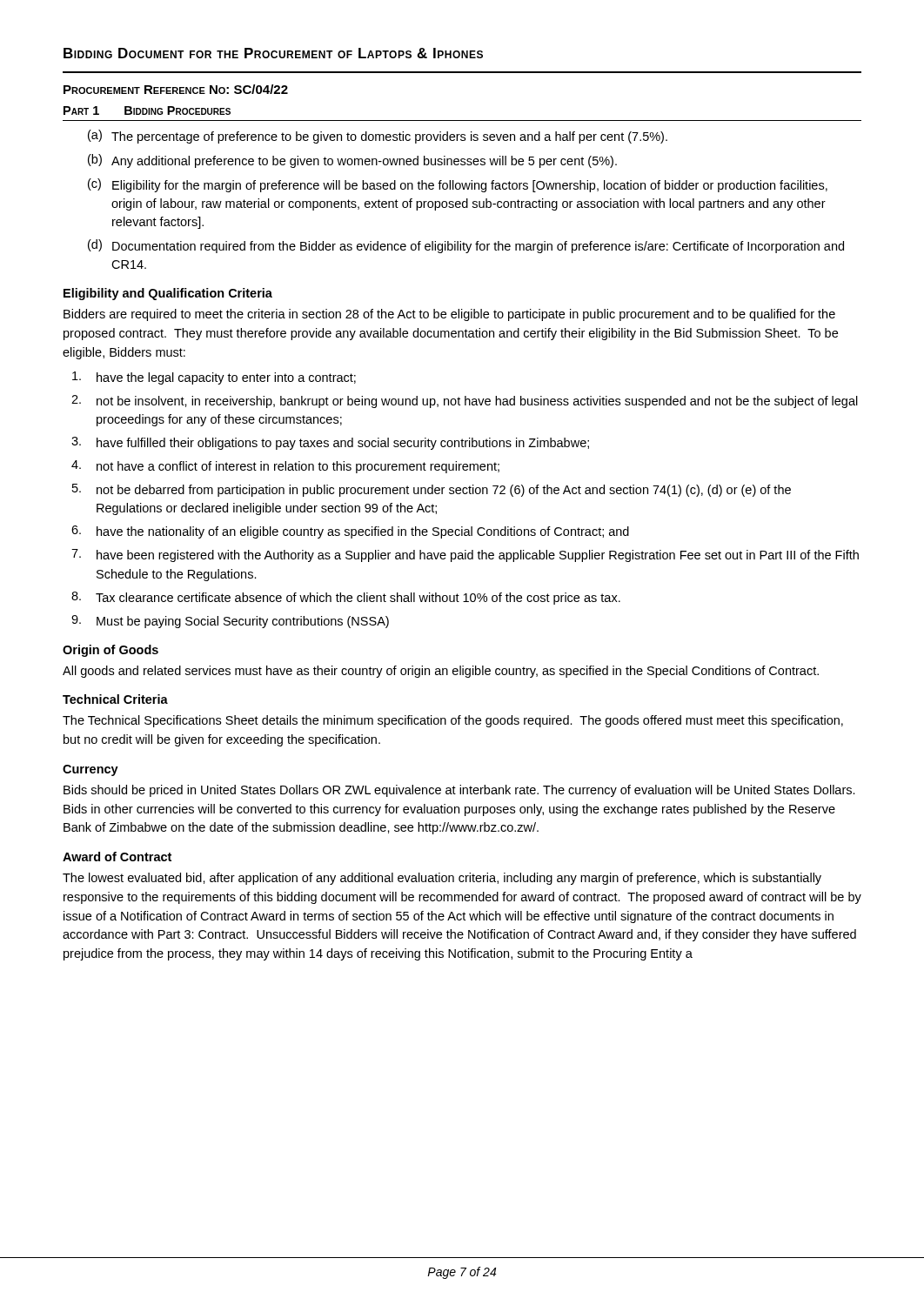Click on the region starting "Eligibility and Qualification Criteria"
Screen dimensions: 1305x924
click(167, 293)
